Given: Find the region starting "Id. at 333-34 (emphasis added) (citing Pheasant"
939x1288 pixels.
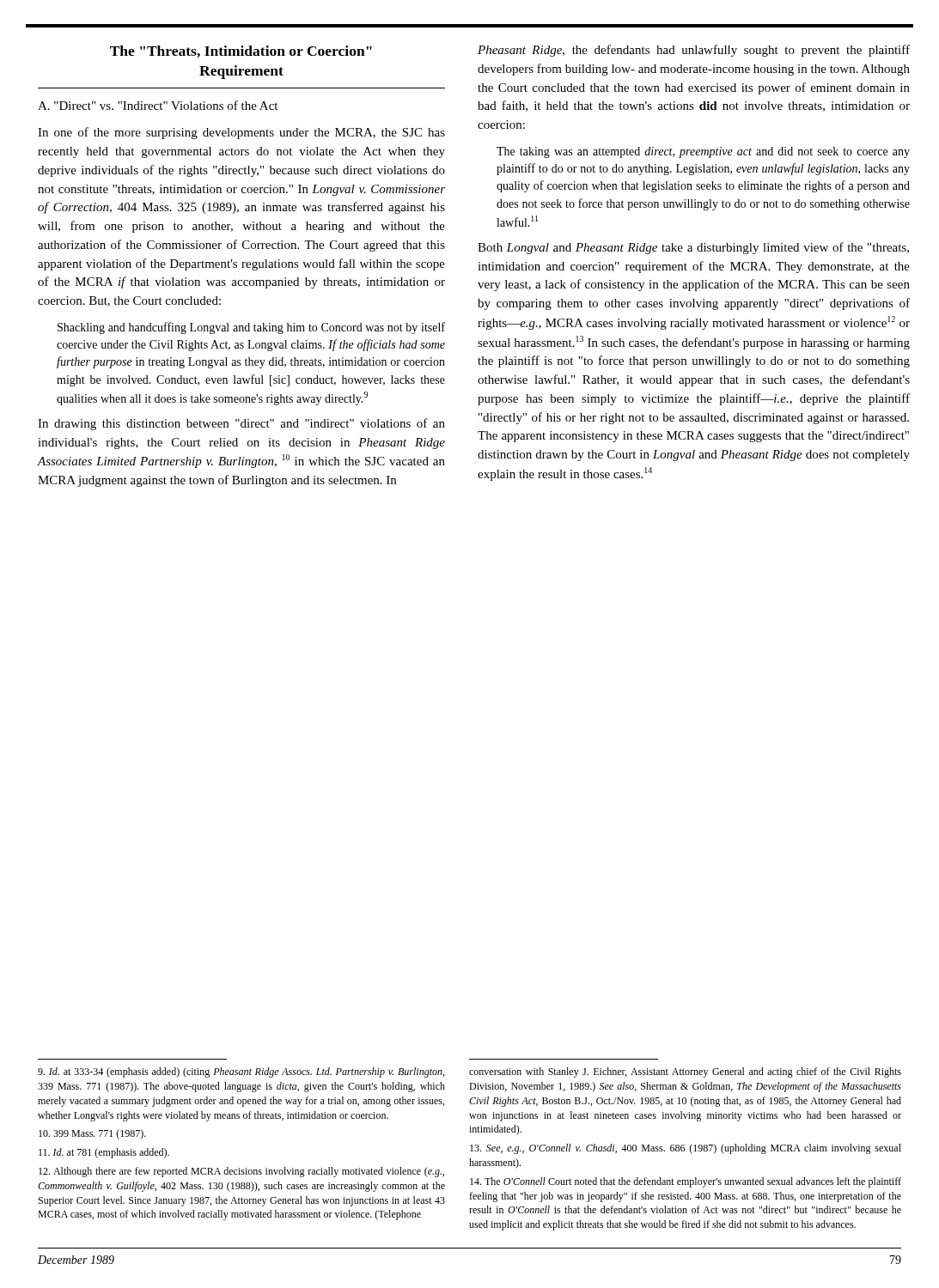Looking at the screenshot, I should point(241,1094).
